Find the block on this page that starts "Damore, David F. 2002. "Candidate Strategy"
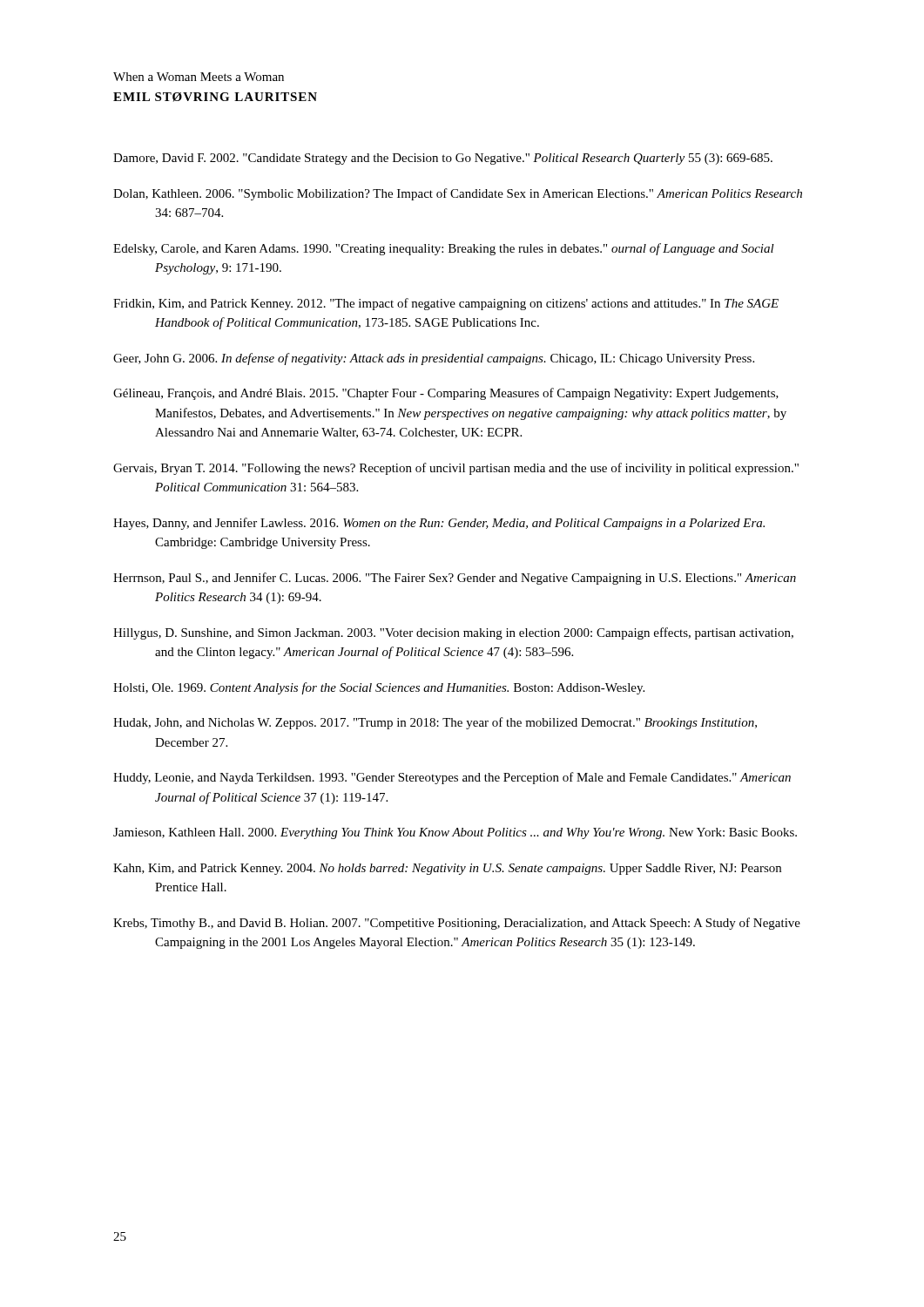The height and width of the screenshot is (1307, 924). 443,158
